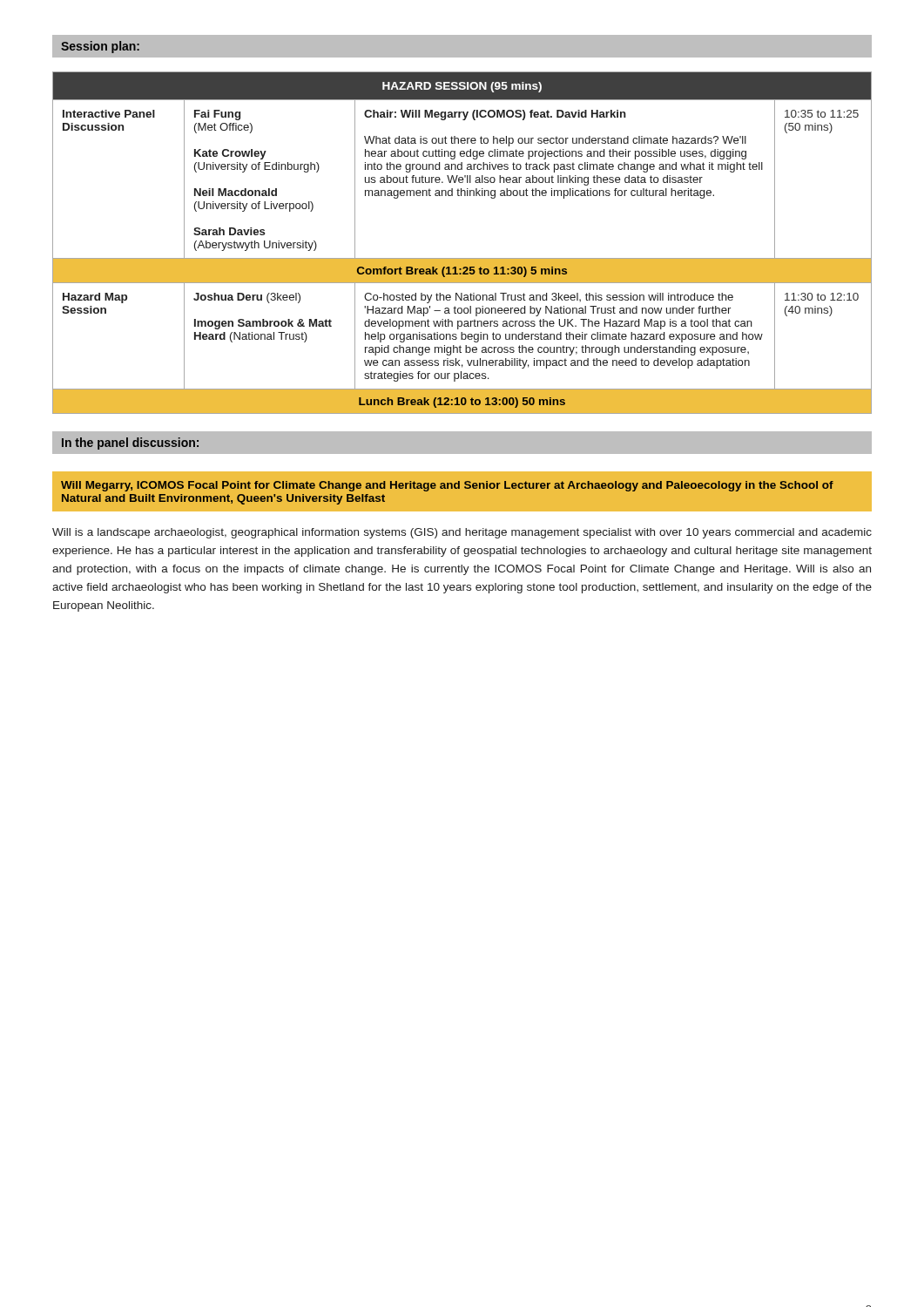Locate the text block that reads "Will is a landscape archaeologist, geographical"
Screen dimensions: 1307x924
[462, 568]
